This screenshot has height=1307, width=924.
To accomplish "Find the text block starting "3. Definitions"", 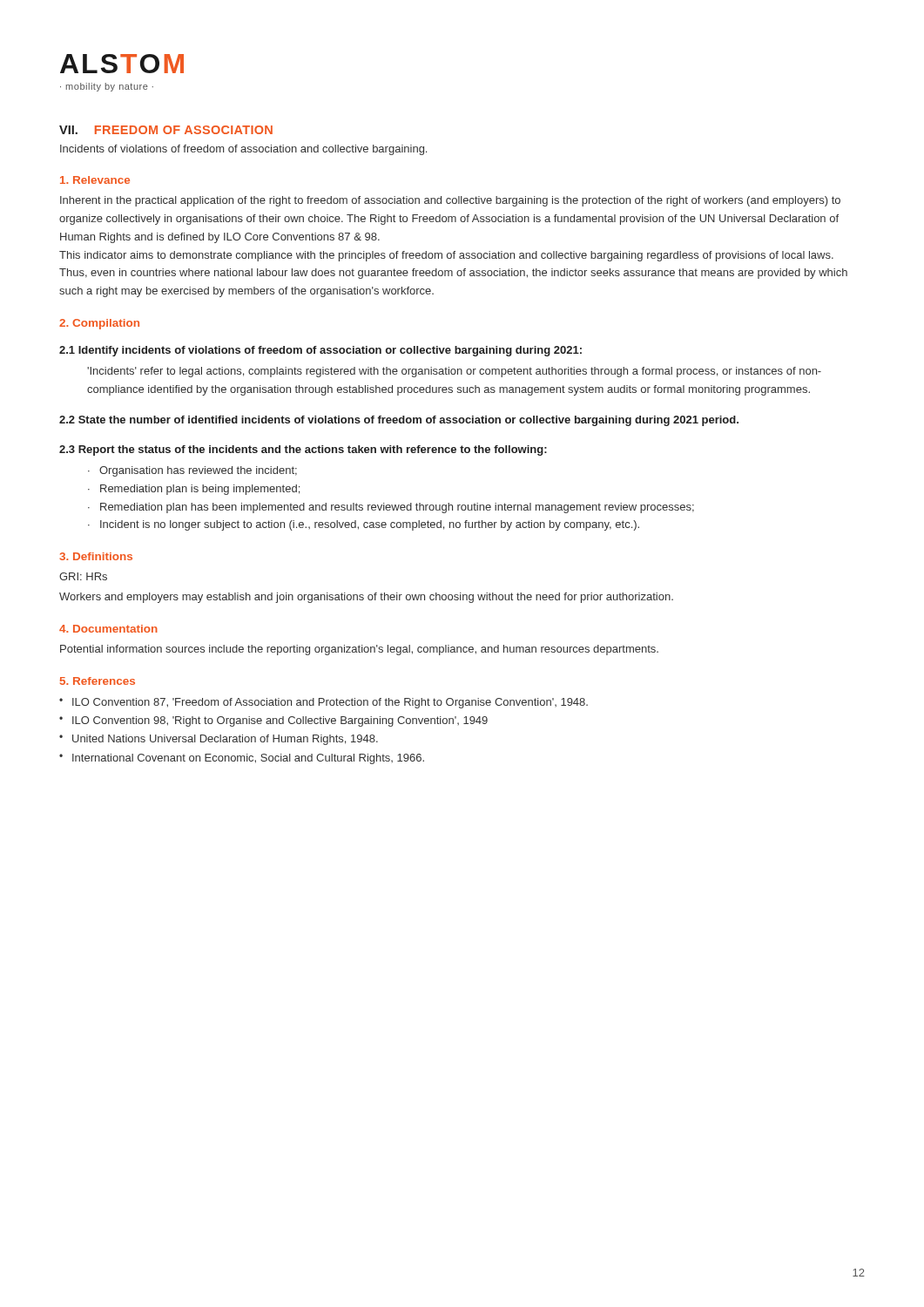I will click(x=96, y=557).
